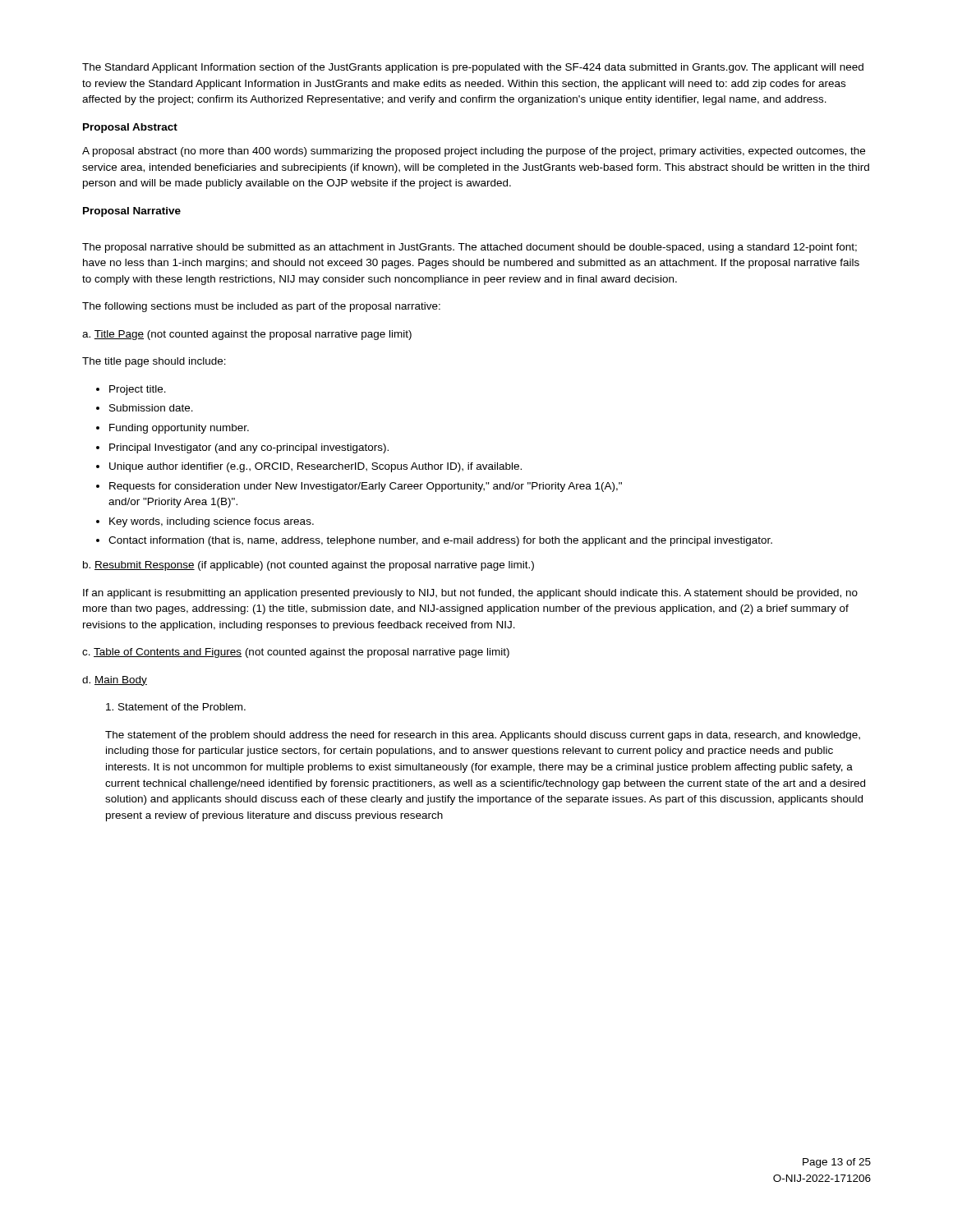Screen dimensions: 1232x953
Task: Point to the block starting "The statement of the problem should address the"
Action: (x=488, y=775)
